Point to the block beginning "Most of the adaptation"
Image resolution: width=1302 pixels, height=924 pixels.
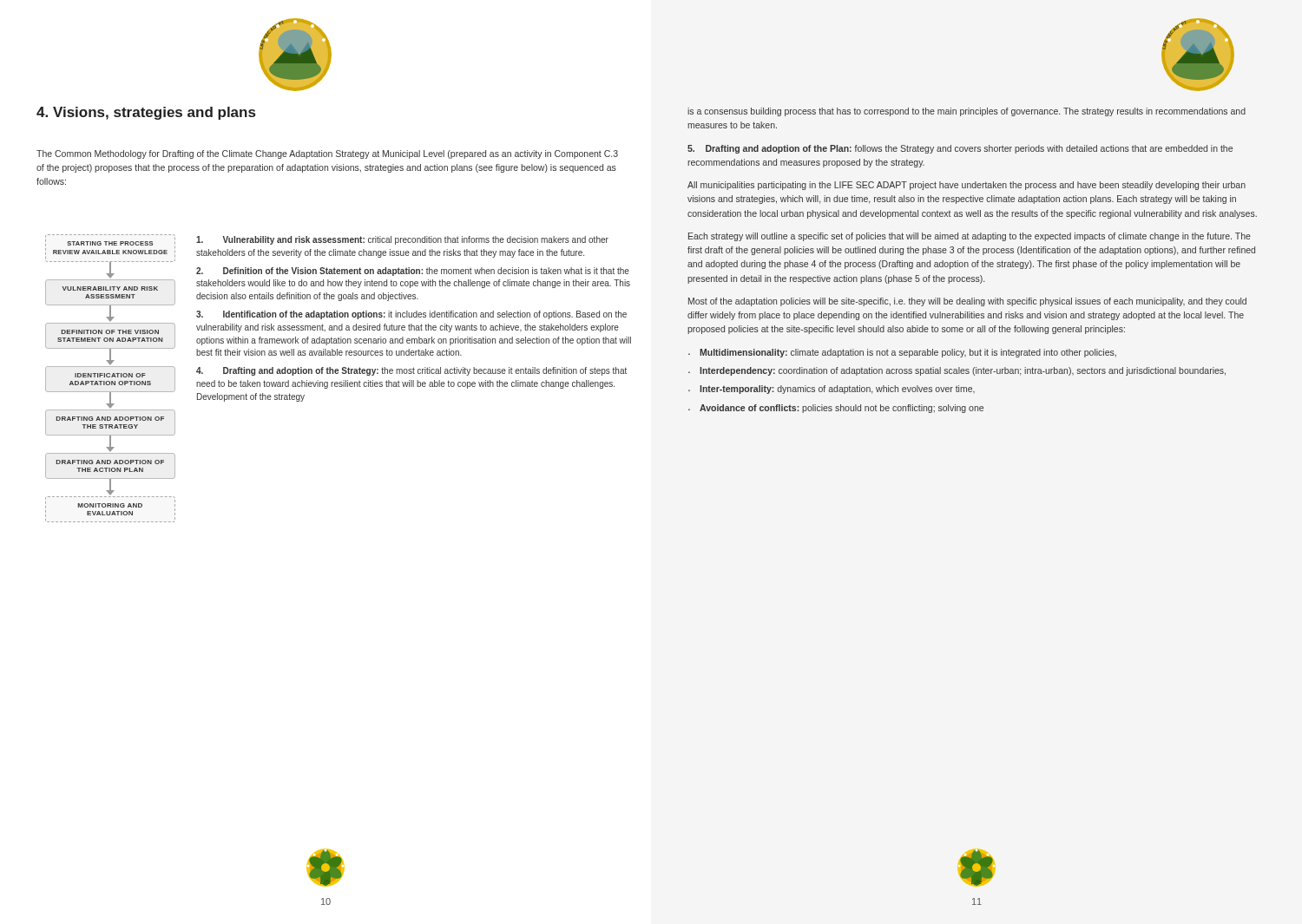tap(976, 315)
